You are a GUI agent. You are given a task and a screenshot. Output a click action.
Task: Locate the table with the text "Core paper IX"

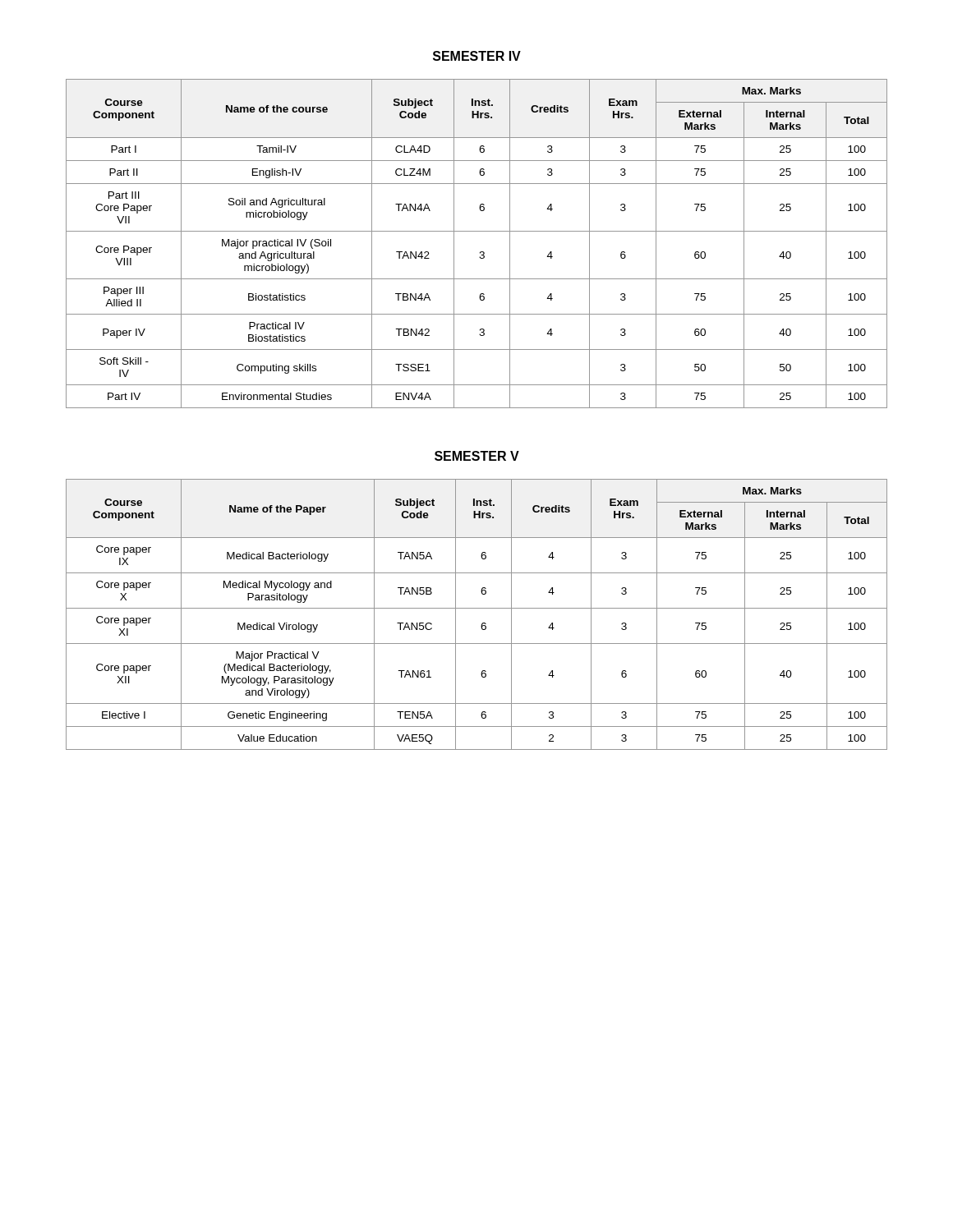[476, 614]
